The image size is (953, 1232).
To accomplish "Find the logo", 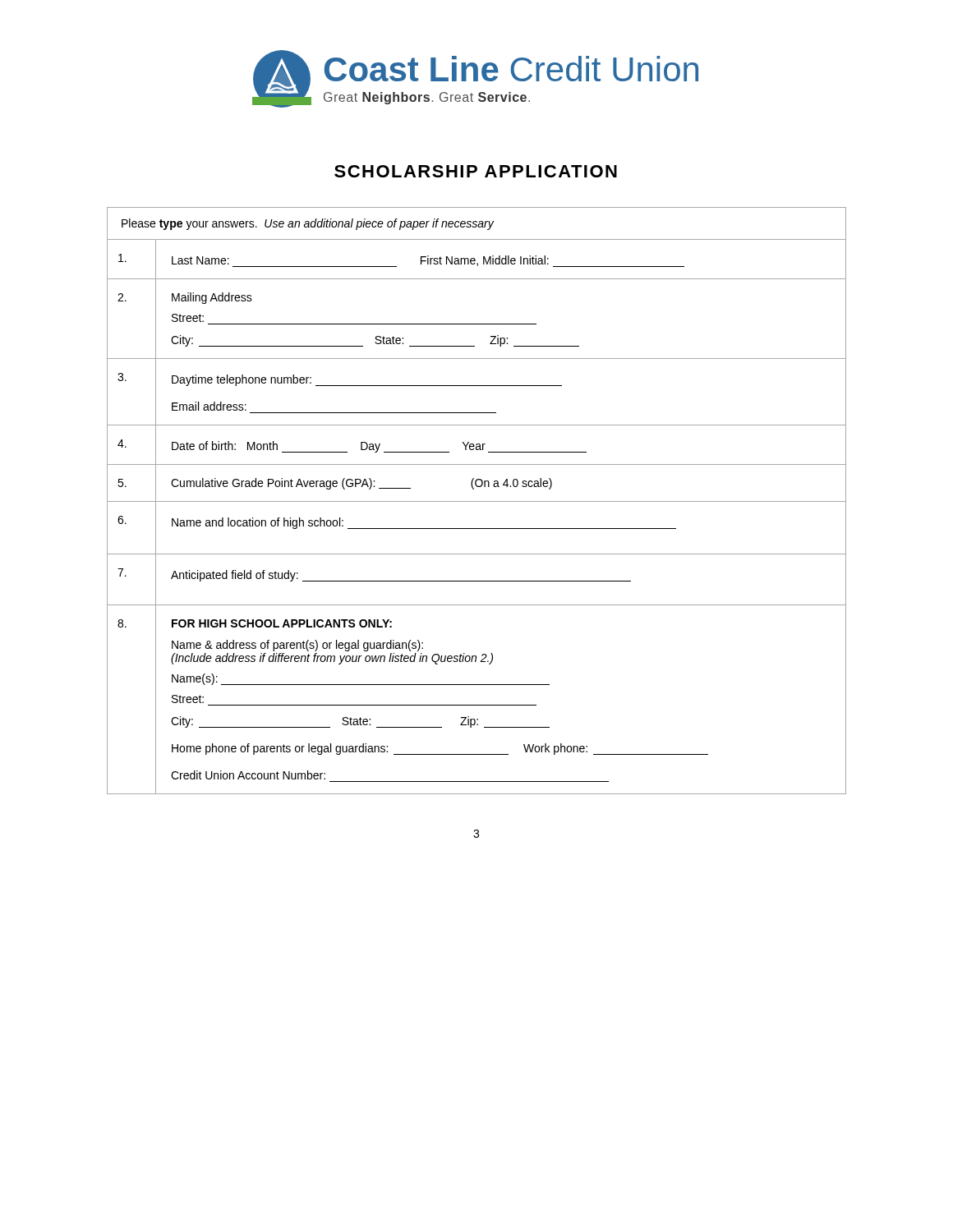I will point(476,64).
